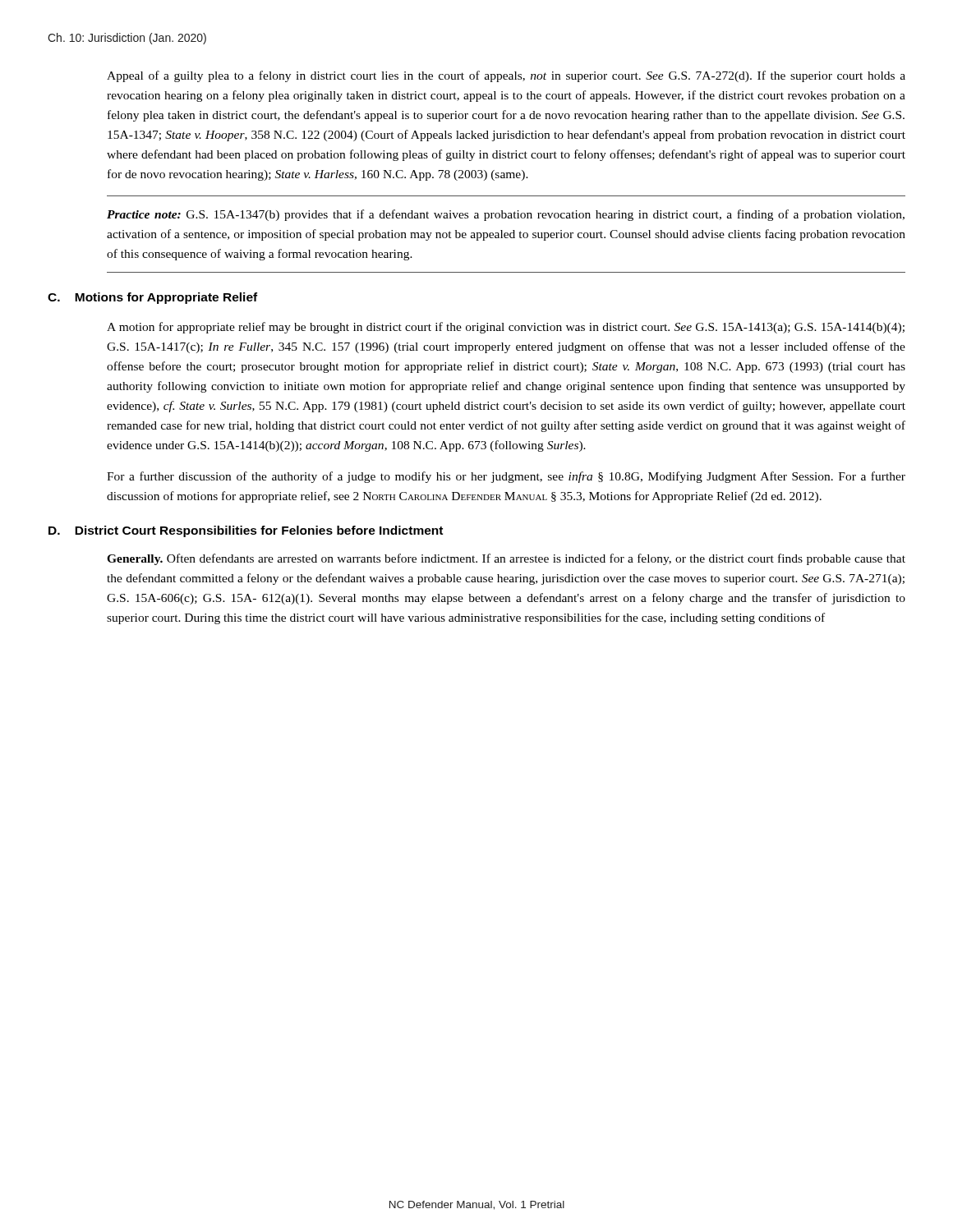953x1232 pixels.
Task: Point to the block starting "A motion for appropriate relief may"
Action: [x=506, y=386]
